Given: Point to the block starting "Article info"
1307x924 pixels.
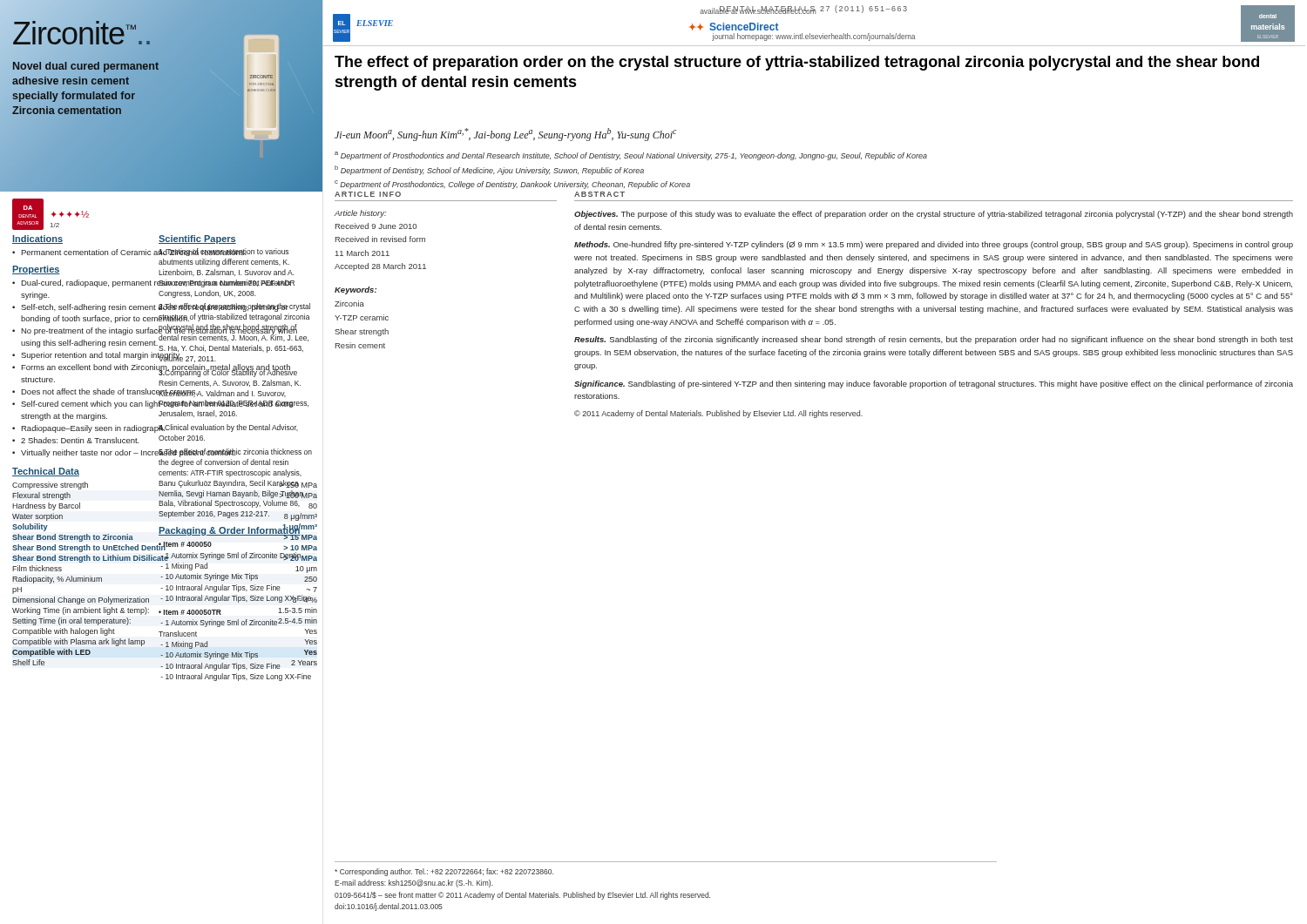Looking at the screenshot, I should 368,194.
